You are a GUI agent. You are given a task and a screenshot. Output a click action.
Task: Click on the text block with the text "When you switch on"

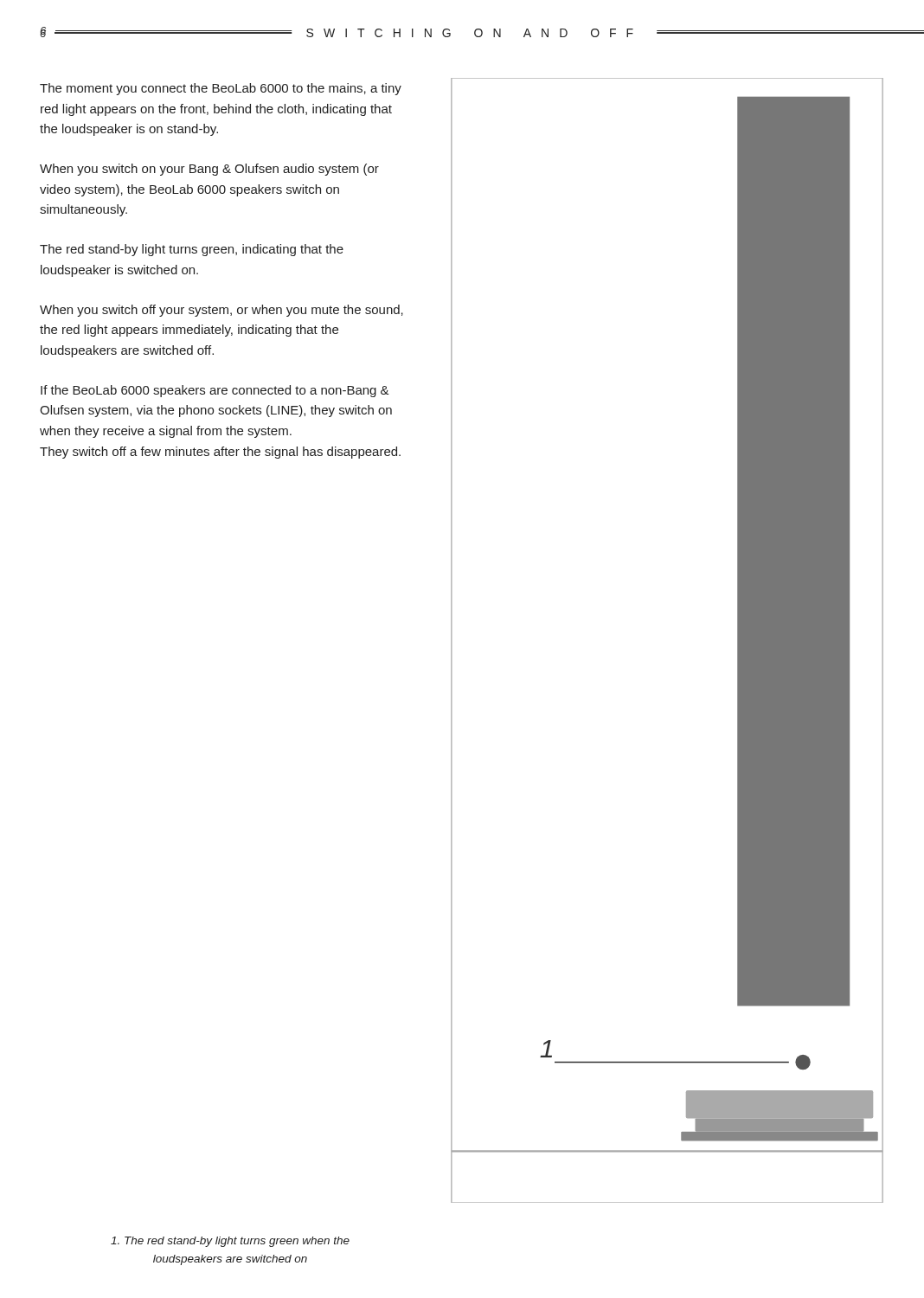coord(209,189)
